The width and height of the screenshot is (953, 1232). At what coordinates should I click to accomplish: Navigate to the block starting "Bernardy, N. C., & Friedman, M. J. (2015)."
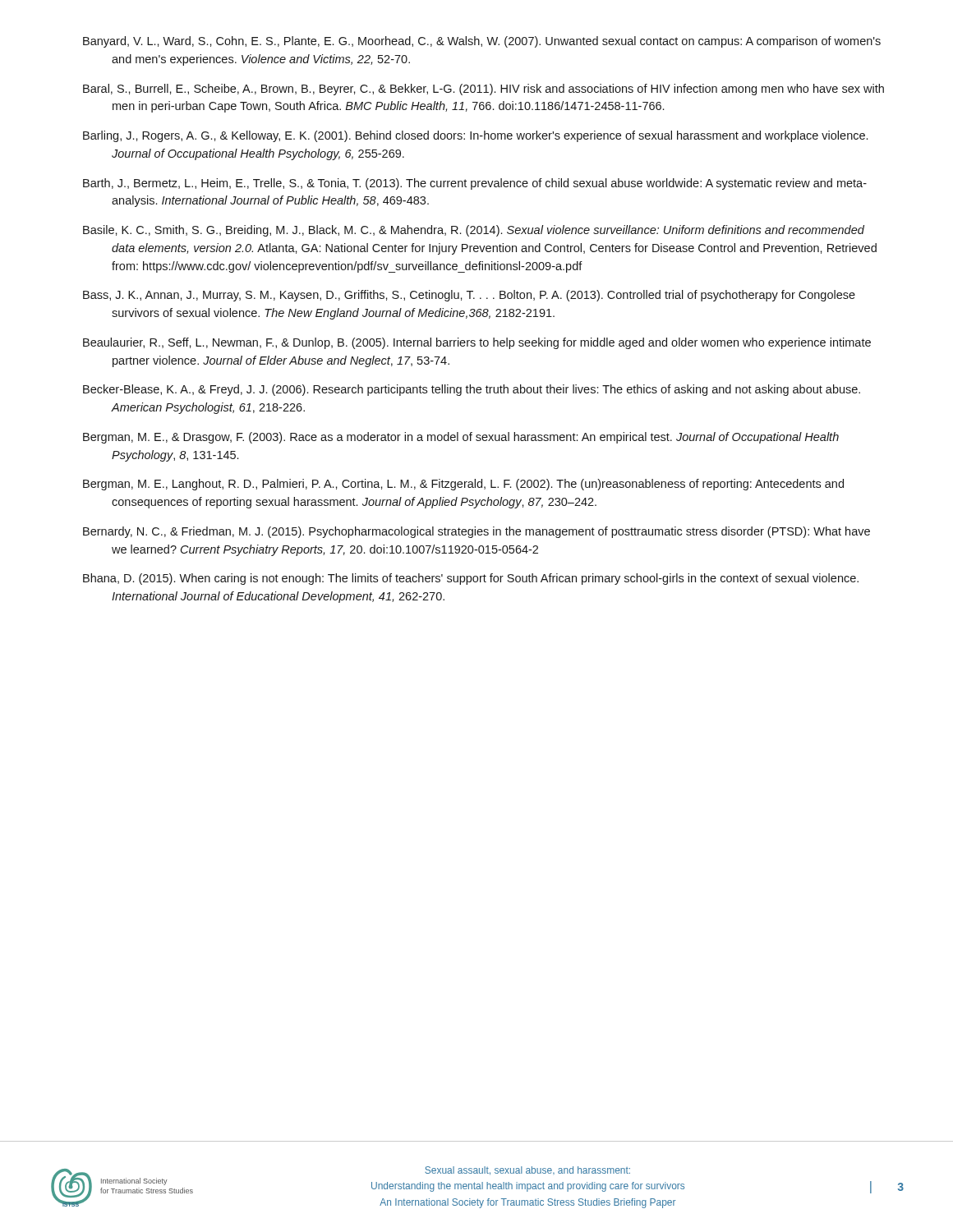point(485,541)
